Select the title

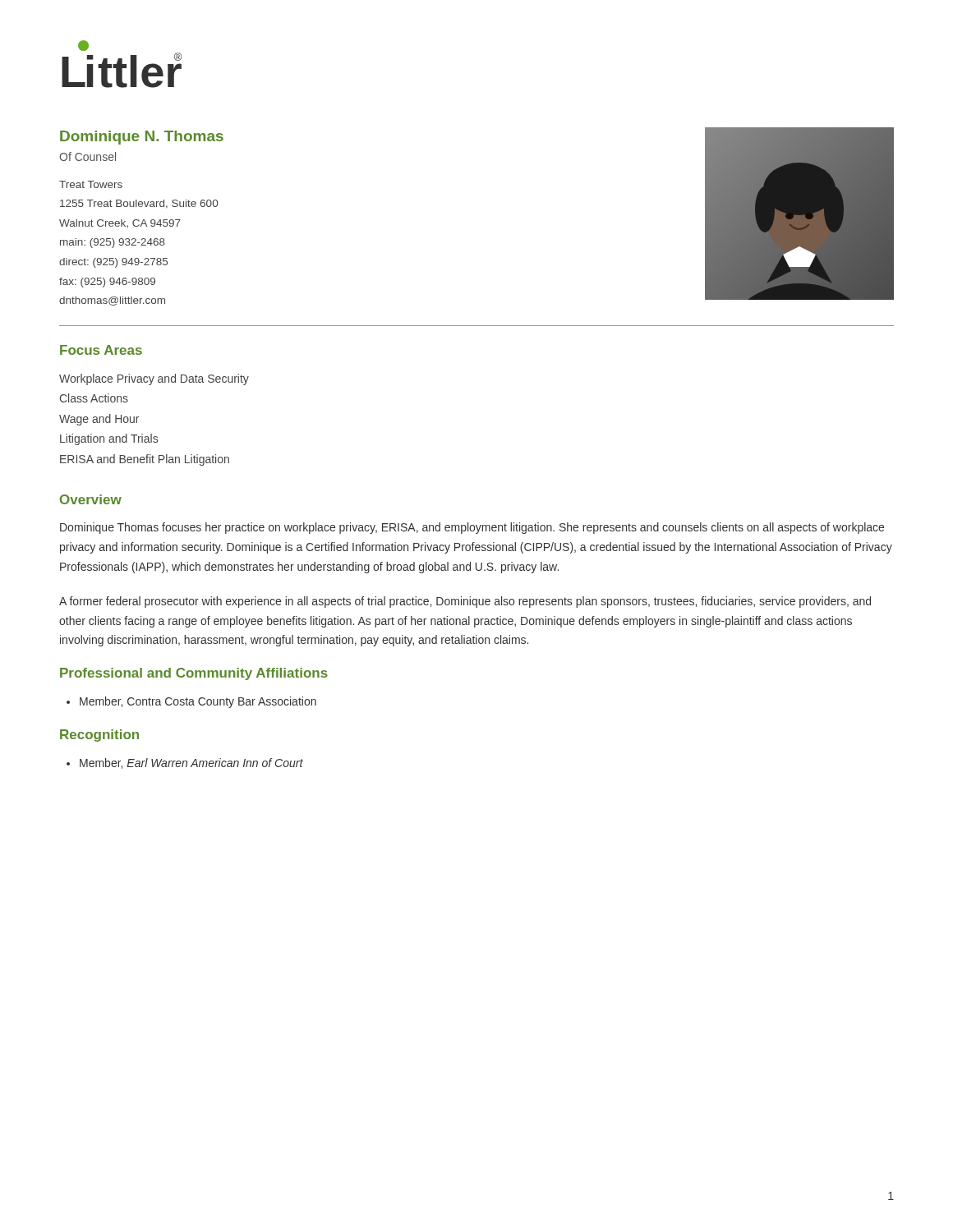click(x=382, y=136)
